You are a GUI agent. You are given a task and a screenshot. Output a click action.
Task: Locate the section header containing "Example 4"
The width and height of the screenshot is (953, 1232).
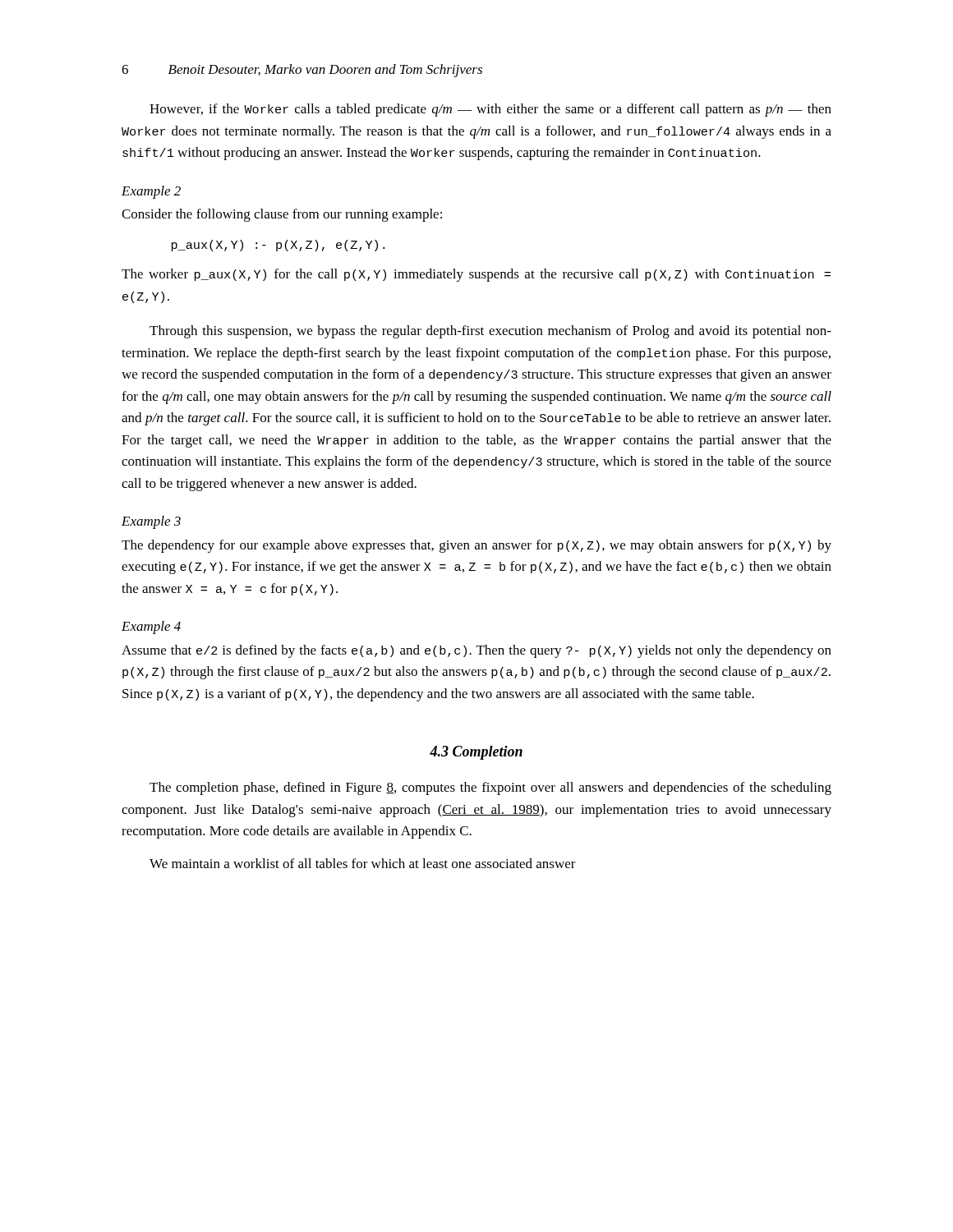pos(151,627)
